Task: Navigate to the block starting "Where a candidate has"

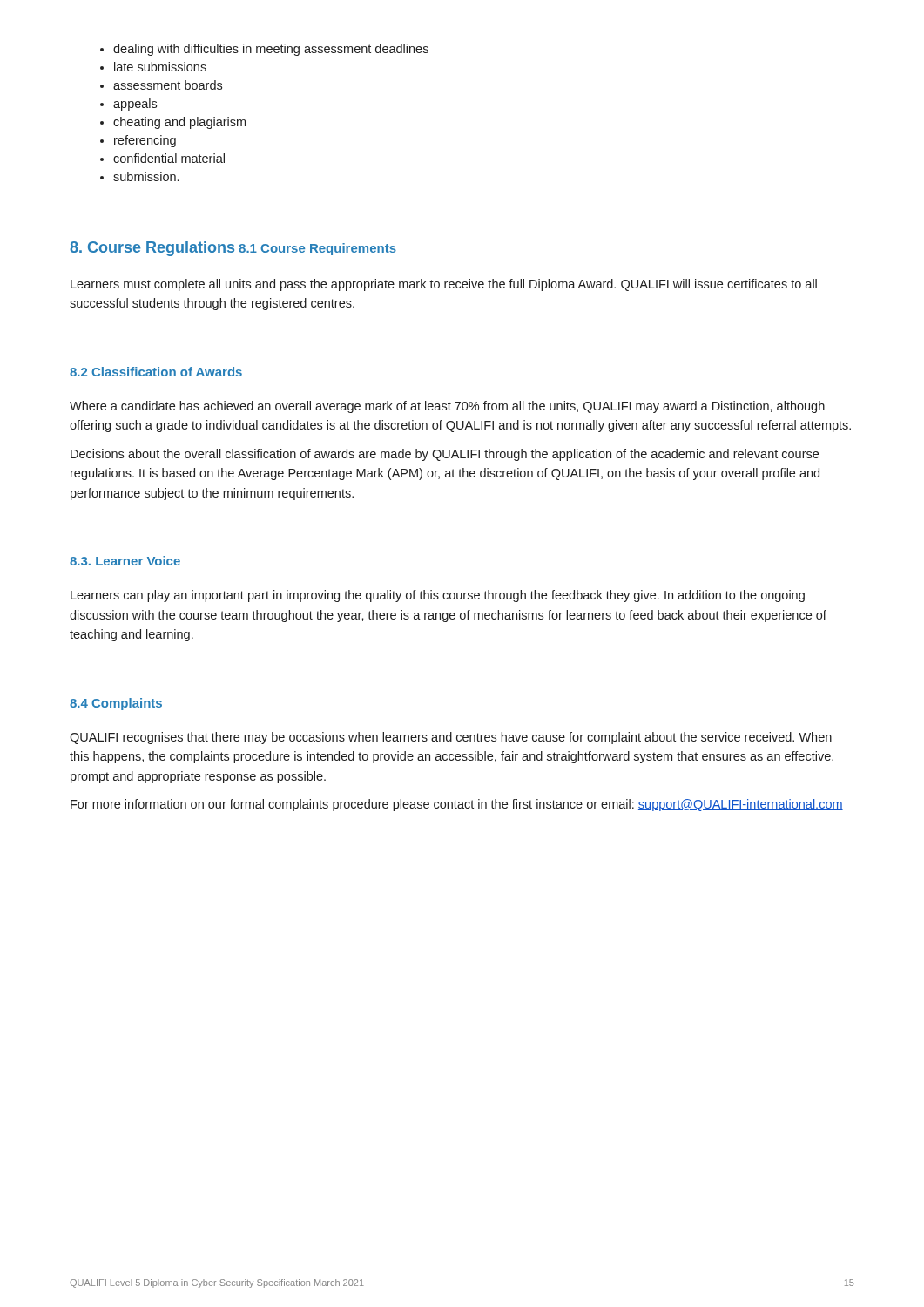Action: click(461, 416)
